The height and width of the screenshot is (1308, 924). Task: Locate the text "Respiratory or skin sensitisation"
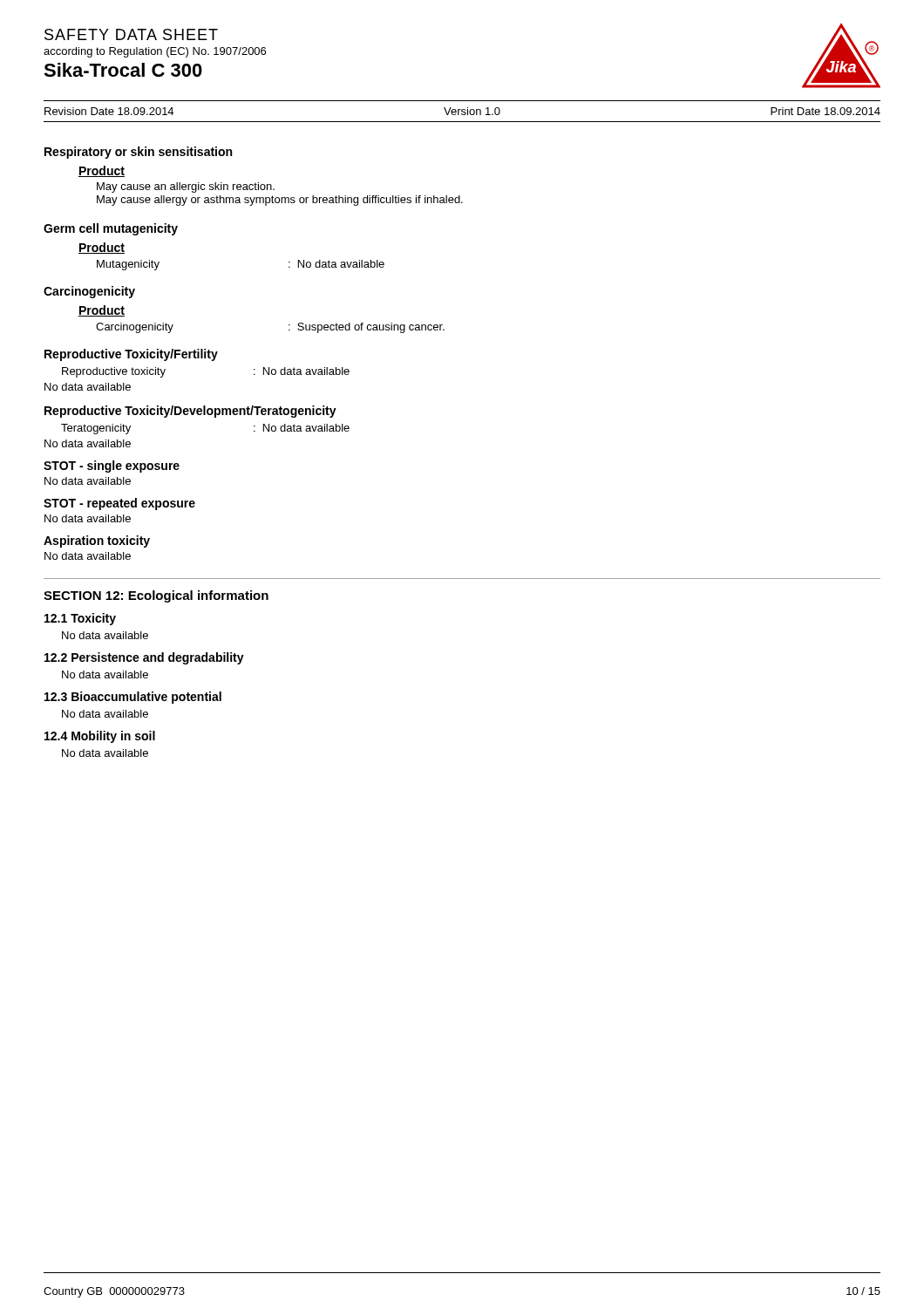point(138,152)
